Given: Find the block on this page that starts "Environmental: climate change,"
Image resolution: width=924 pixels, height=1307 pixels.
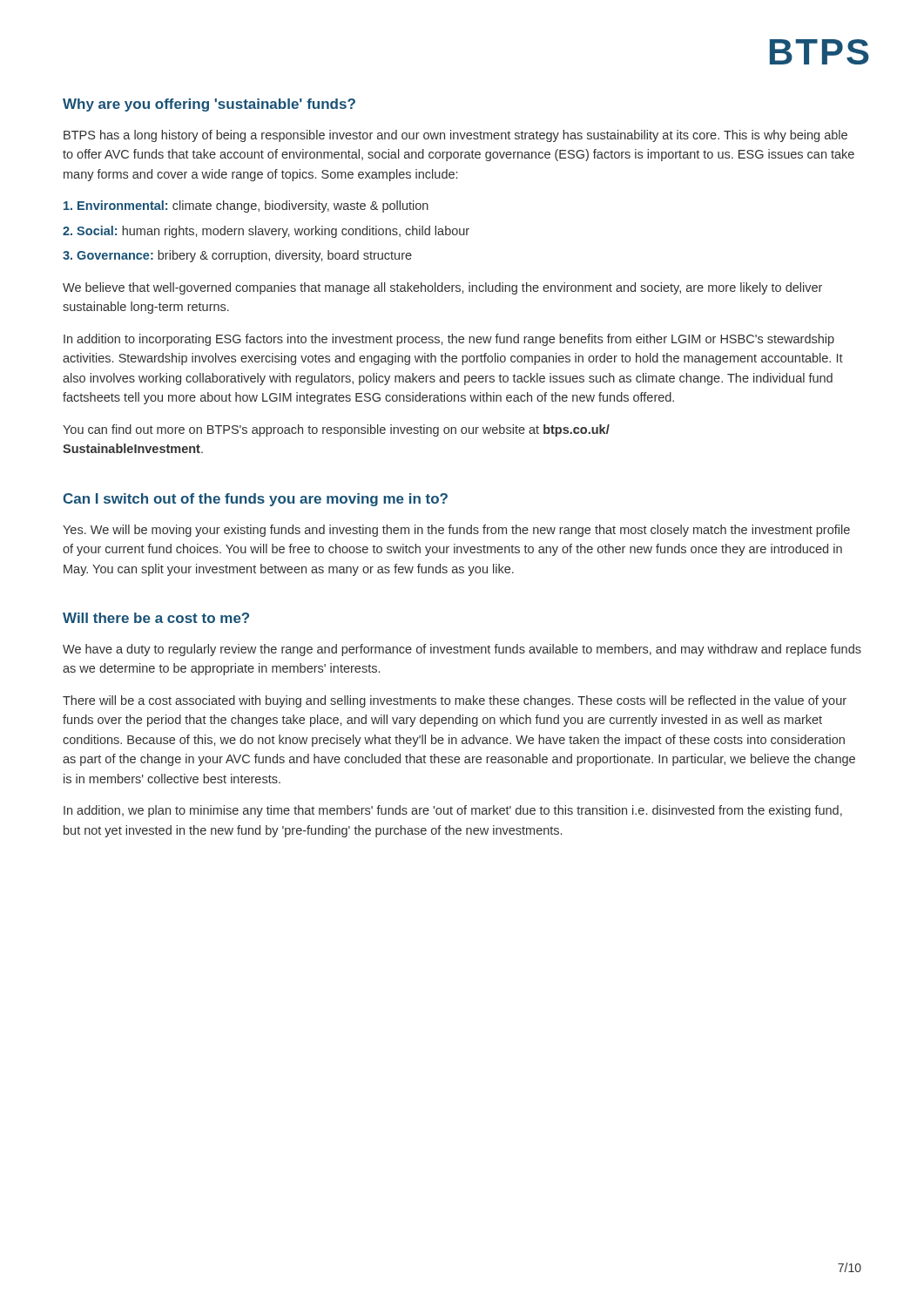Looking at the screenshot, I should click(246, 207).
